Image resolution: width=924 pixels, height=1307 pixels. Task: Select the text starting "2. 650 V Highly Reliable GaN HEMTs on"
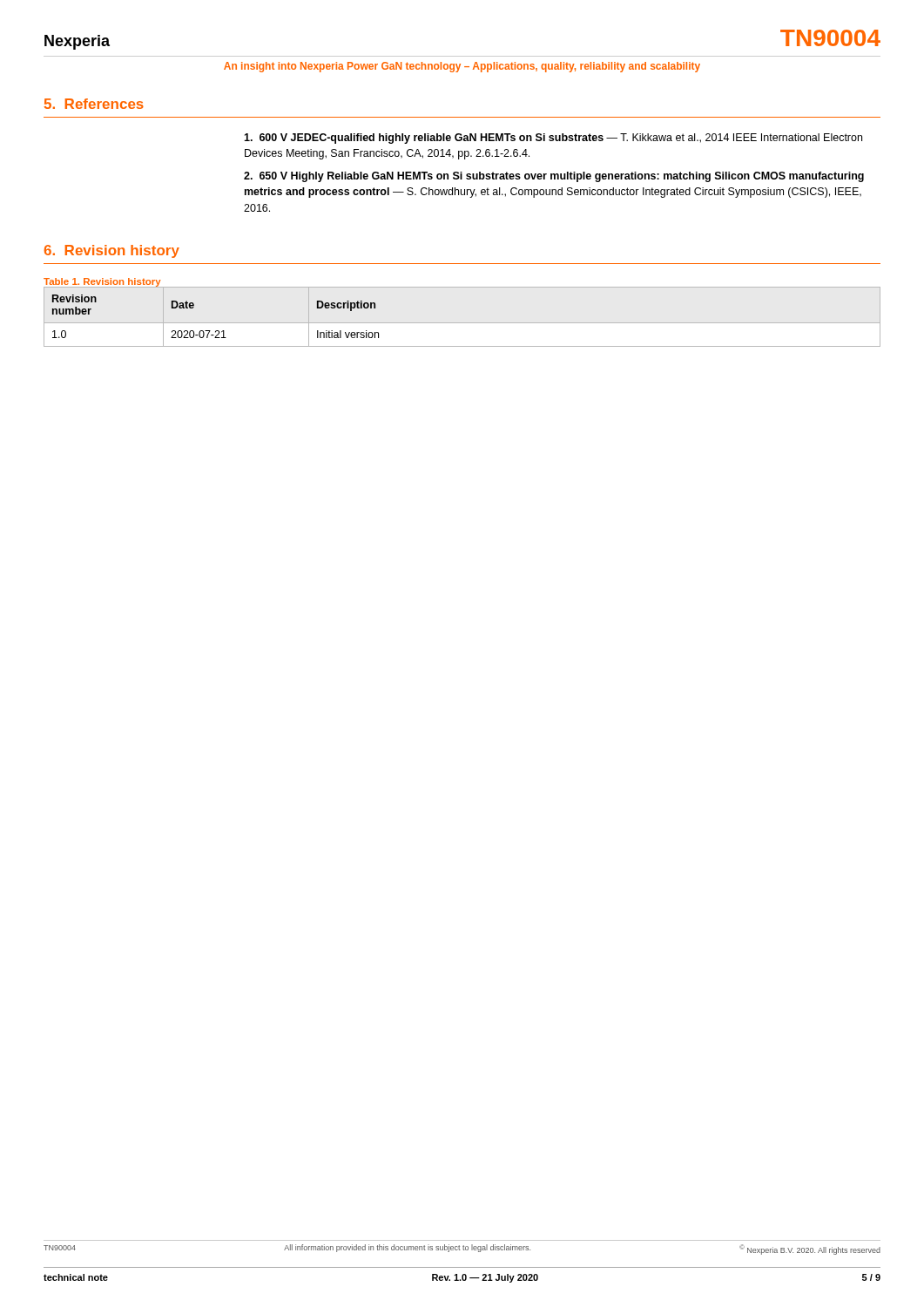point(554,192)
